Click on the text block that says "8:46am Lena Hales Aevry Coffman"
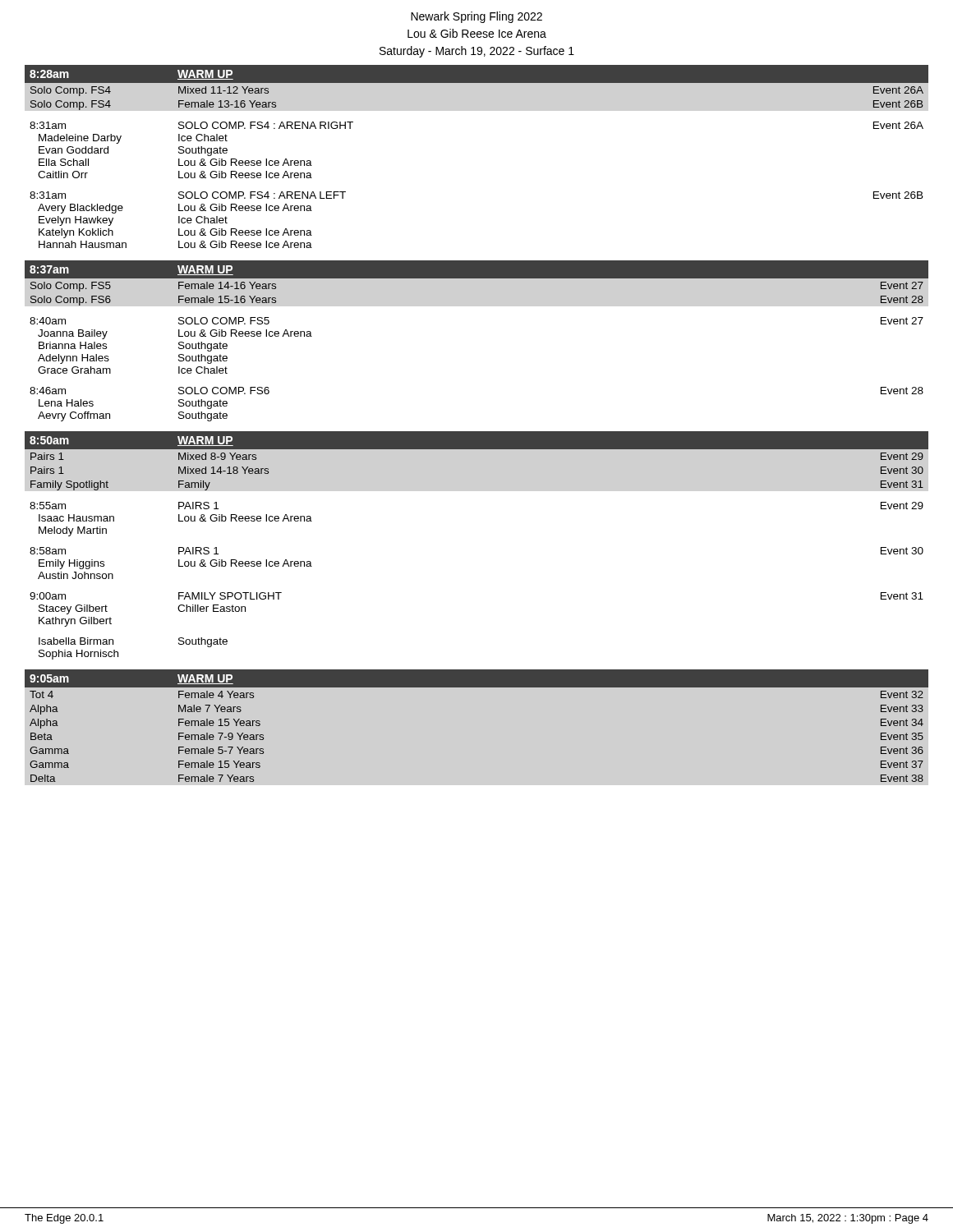Viewport: 953px width, 1232px height. pyautogui.click(x=46, y=391)
